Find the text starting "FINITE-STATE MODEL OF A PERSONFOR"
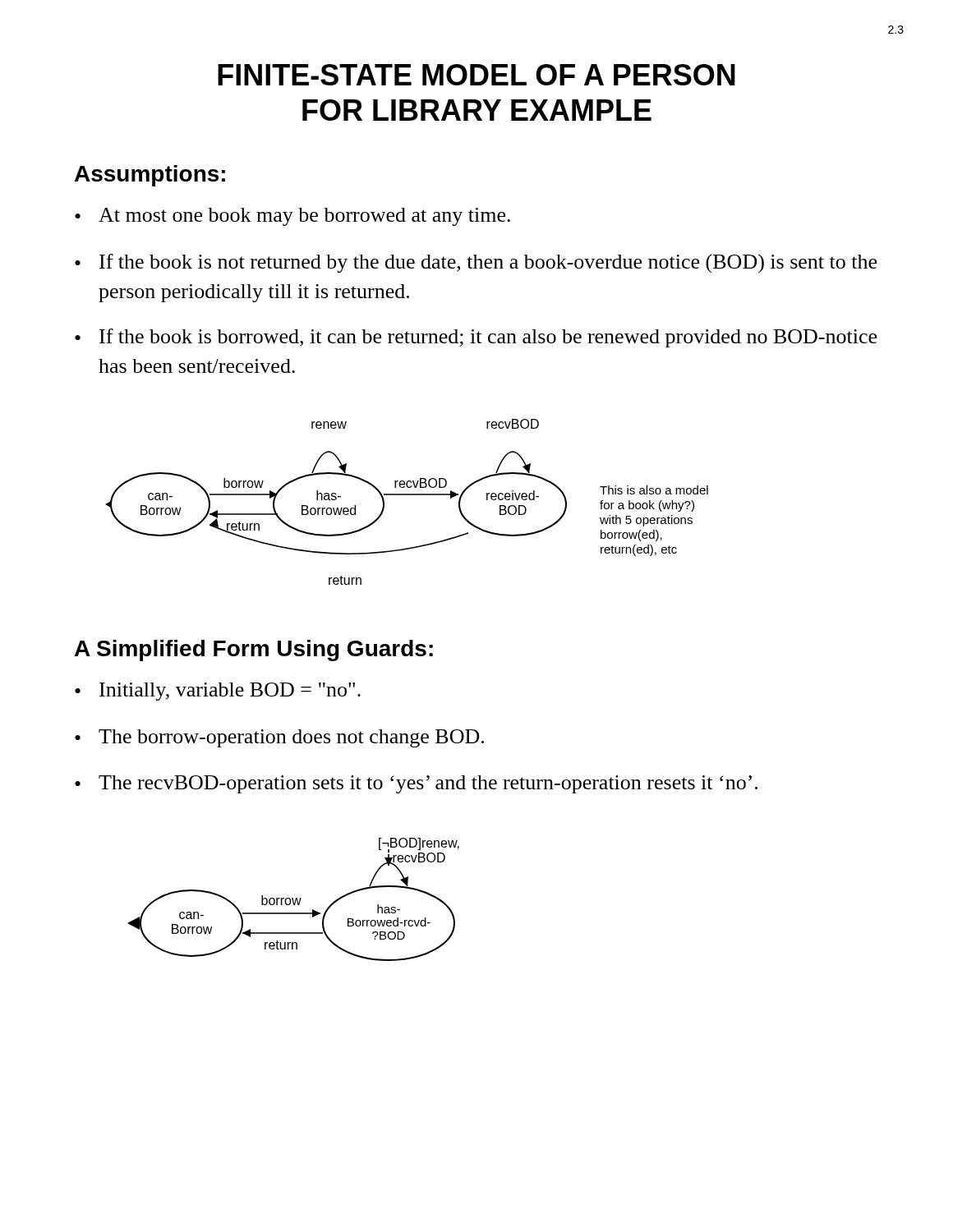The height and width of the screenshot is (1232, 953). 476,93
